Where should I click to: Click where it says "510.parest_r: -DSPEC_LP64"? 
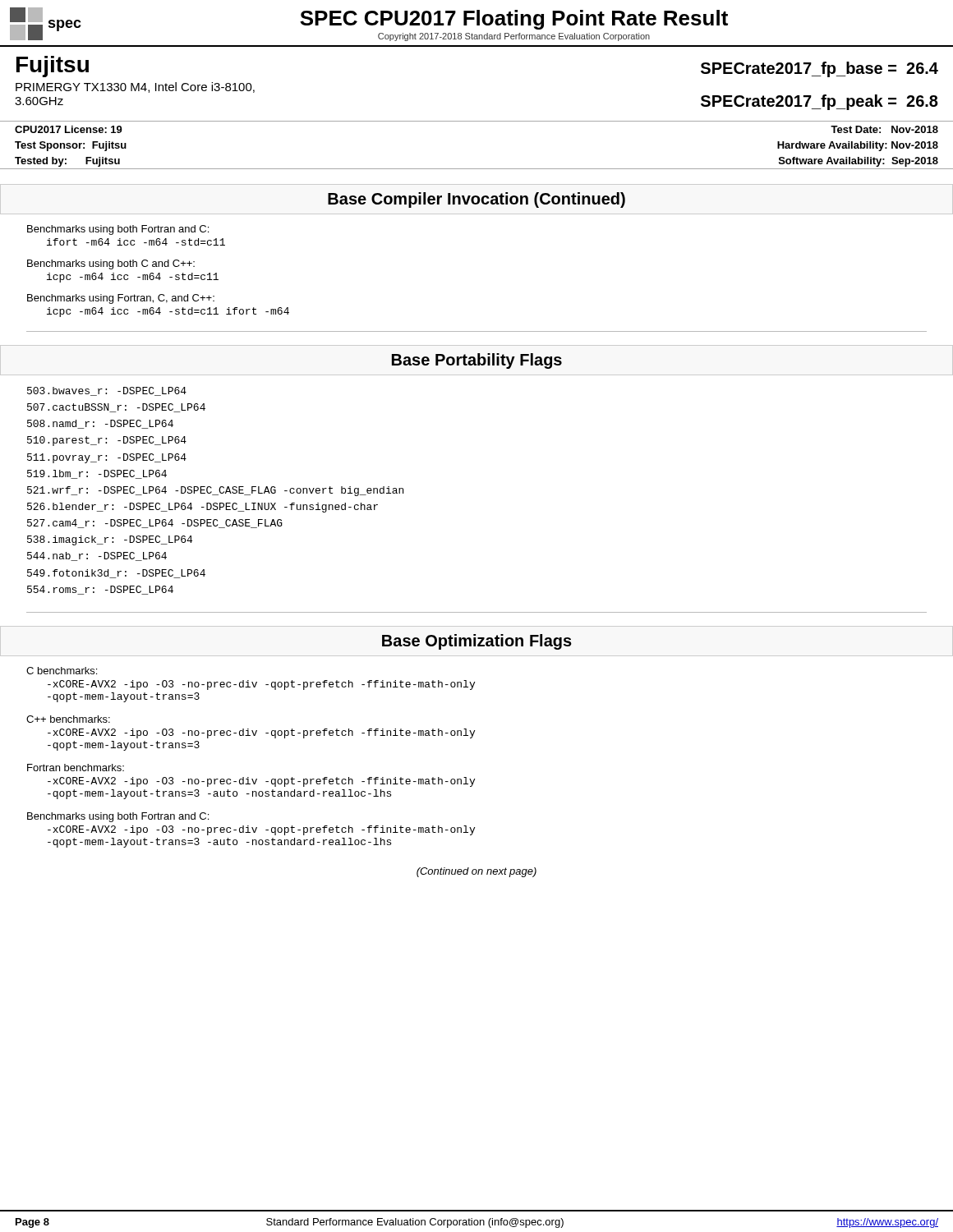pos(106,441)
